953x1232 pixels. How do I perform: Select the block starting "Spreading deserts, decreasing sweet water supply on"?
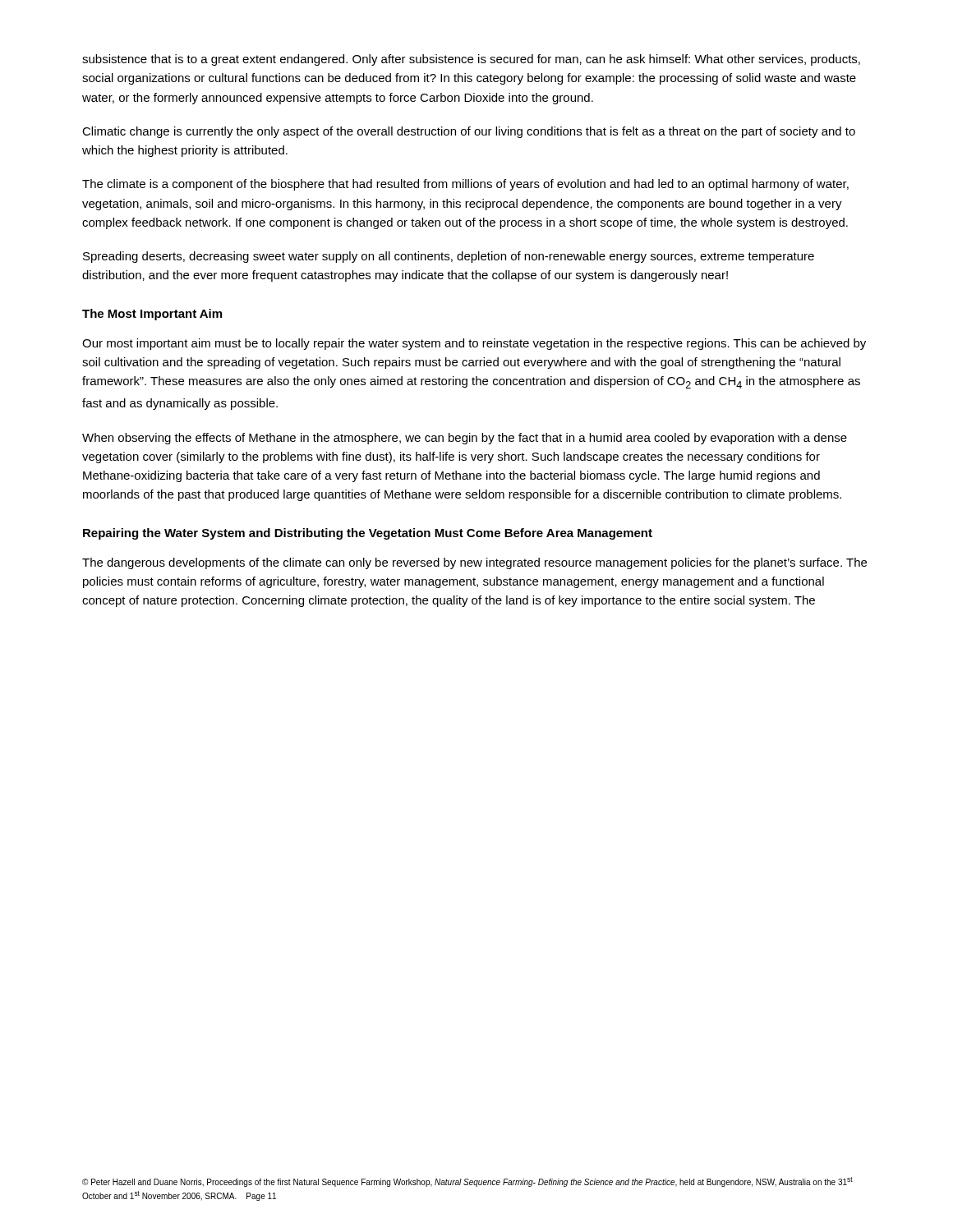pos(448,265)
